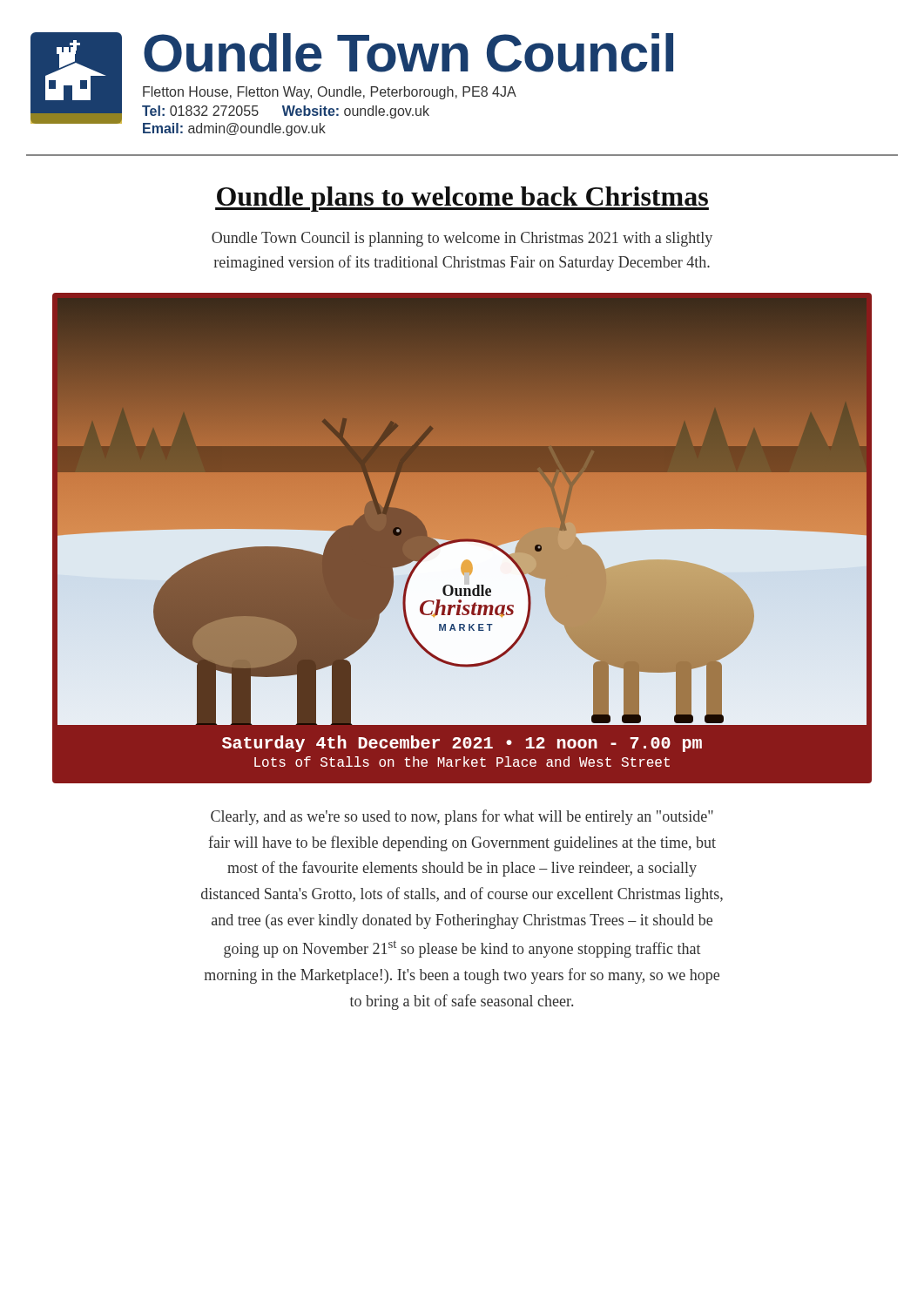The width and height of the screenshot is (924, 1307).
Task: Navigate to the text block starting "Oundle plans to welcome back"
Action: [x=462, y=197]
